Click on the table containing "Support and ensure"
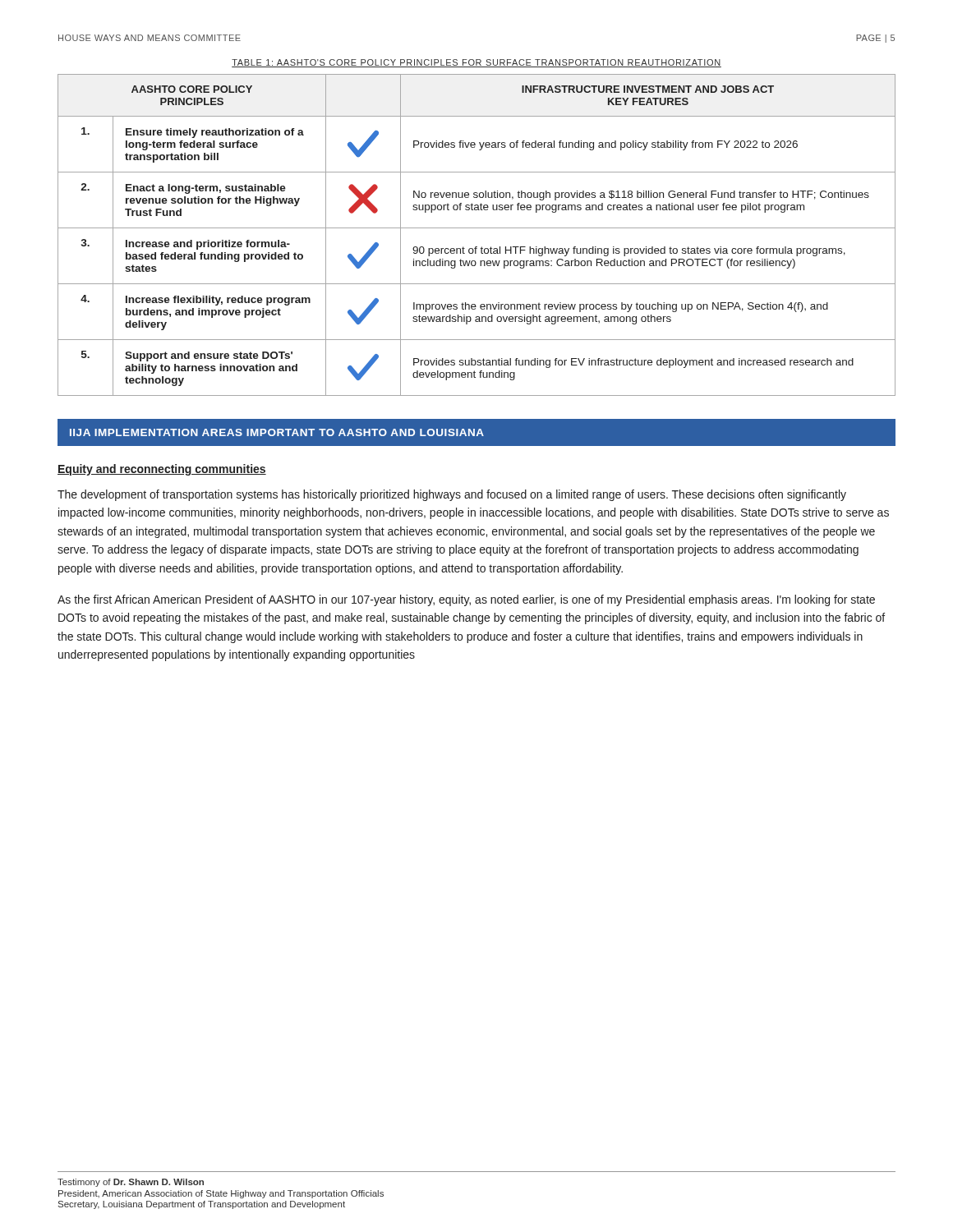953x1232 pixels. click(x=476, y=235)
